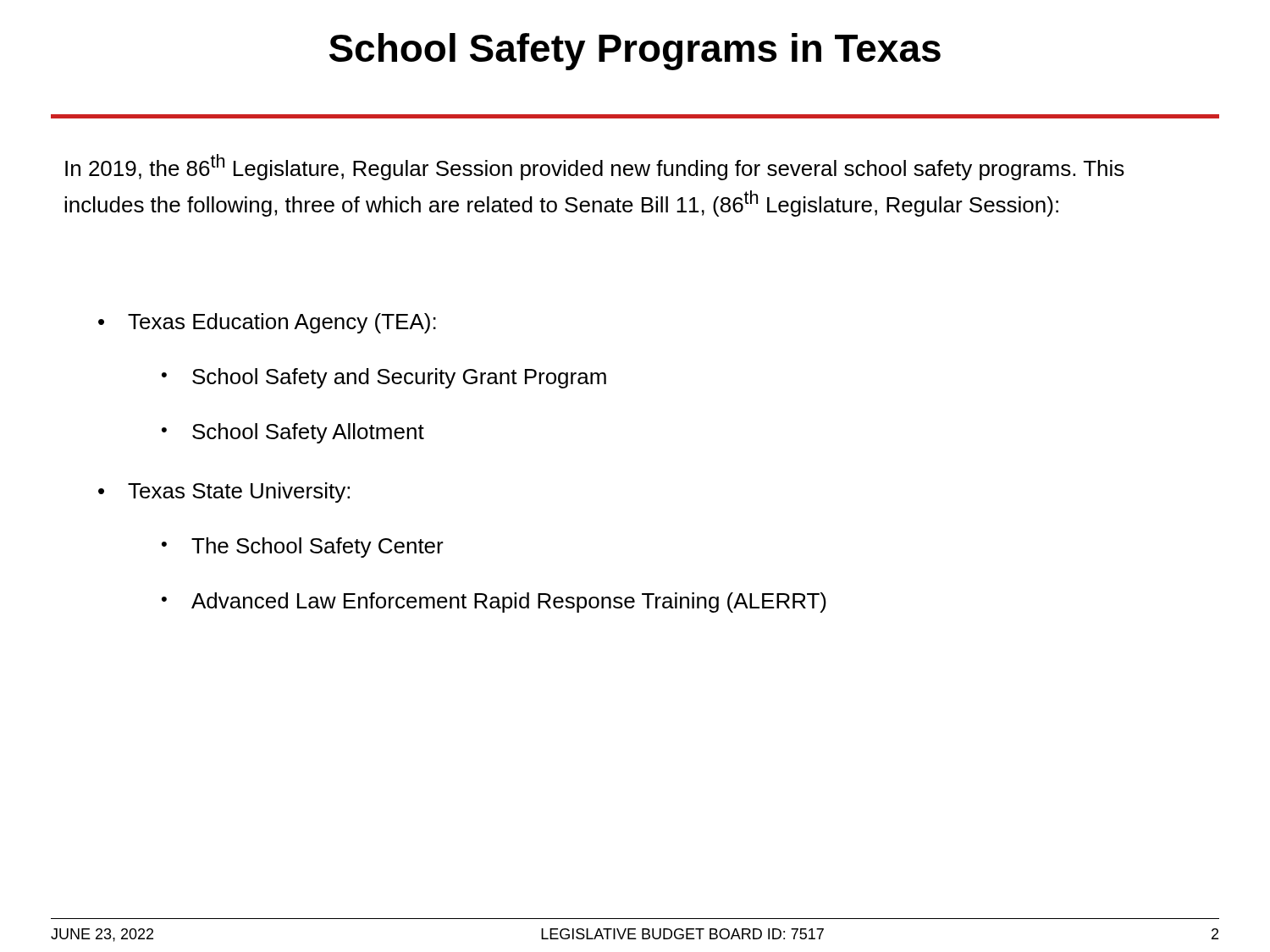This screenshot has height=952, width=1270.
Task: Click on the element starting "School Safety Programs in"
Action: (635, 48)
